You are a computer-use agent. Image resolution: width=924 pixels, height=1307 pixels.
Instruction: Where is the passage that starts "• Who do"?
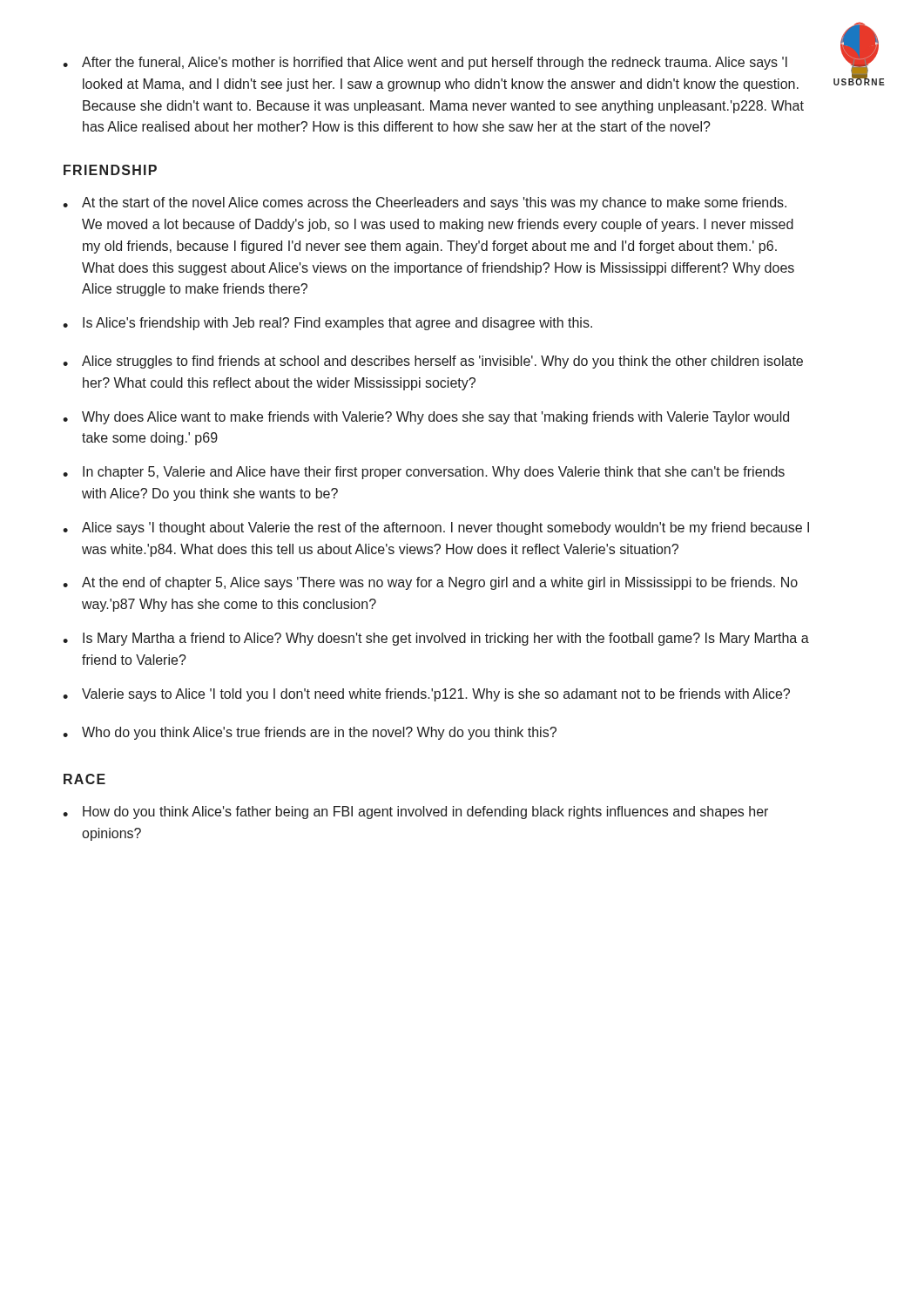pos(437,735)
